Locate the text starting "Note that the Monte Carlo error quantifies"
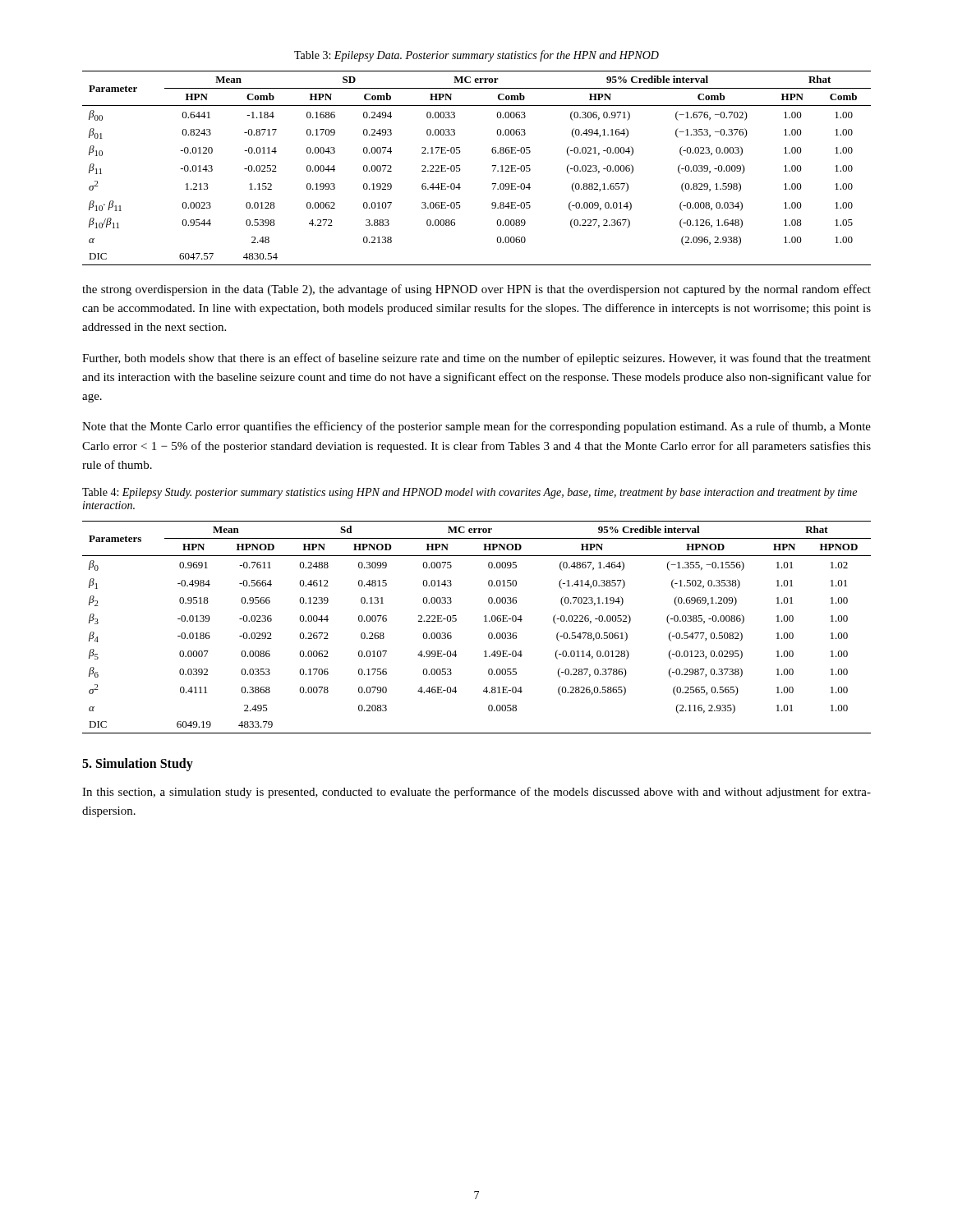 coord(476,446)
